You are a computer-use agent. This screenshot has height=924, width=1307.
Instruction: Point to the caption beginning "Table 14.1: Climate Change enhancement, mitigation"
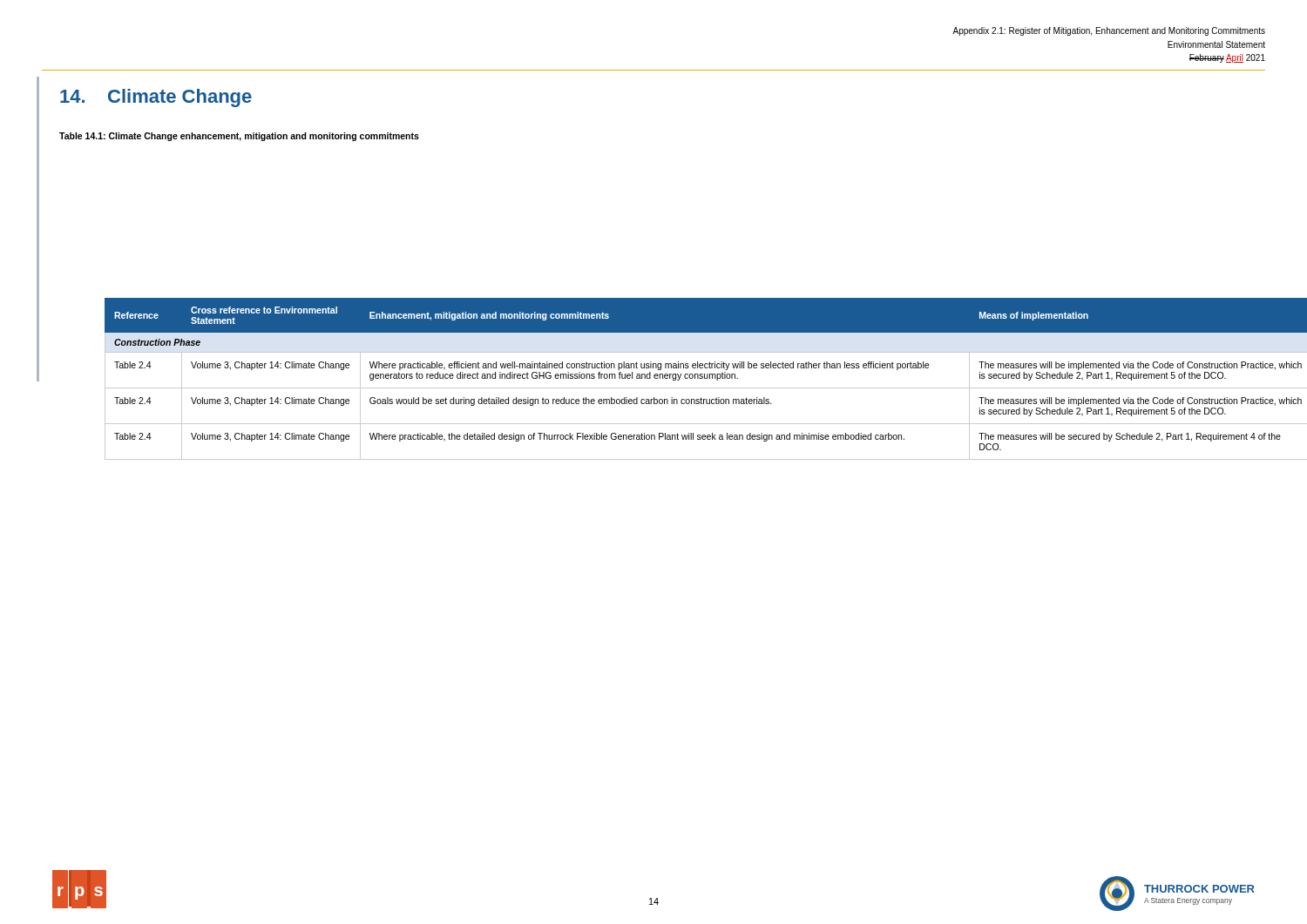pos(239,136)
